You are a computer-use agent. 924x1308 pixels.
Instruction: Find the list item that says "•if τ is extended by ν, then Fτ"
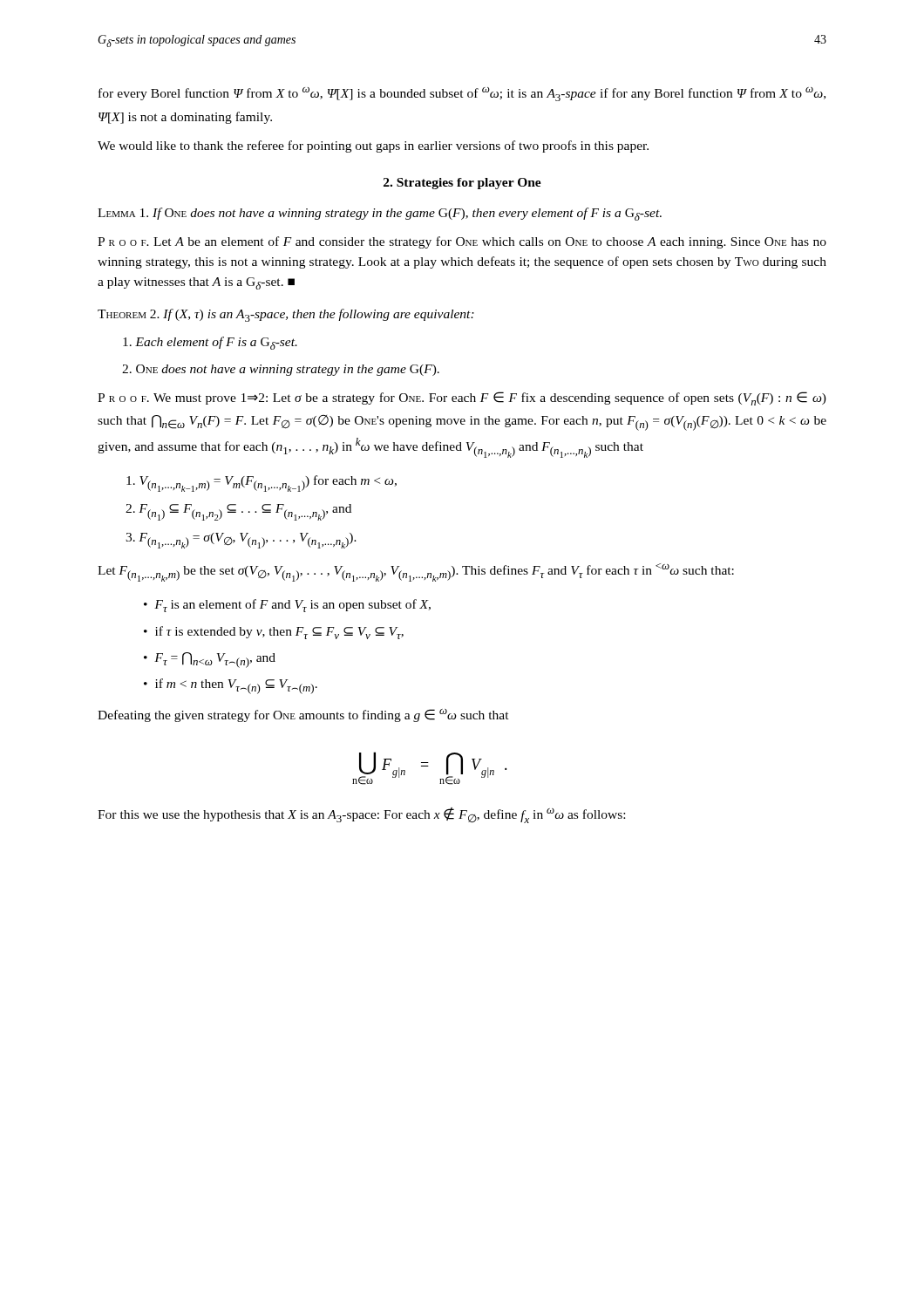[274, 632]
